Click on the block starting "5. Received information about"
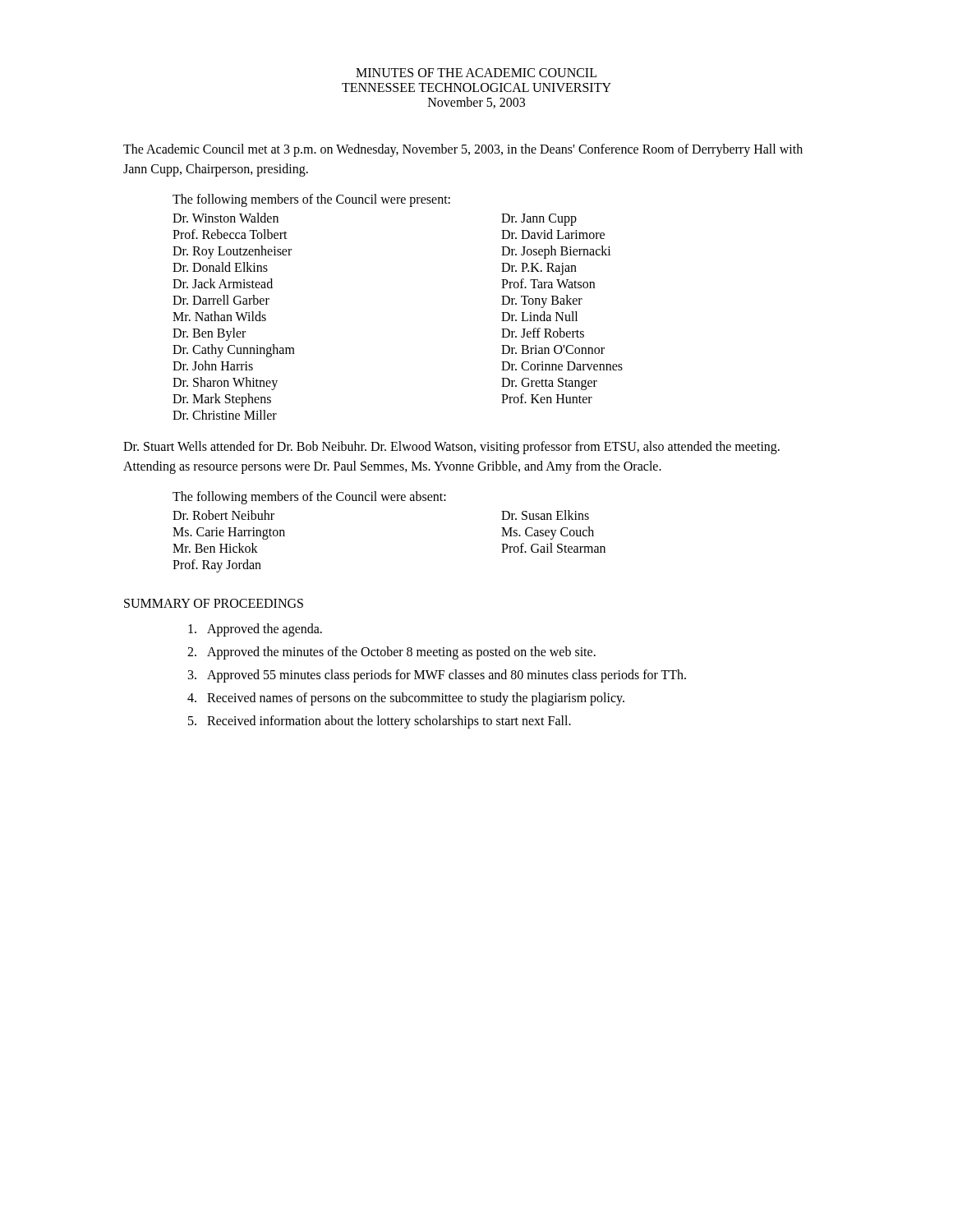This screenshot has height=1232, width=953. click(x=501, y=721)
